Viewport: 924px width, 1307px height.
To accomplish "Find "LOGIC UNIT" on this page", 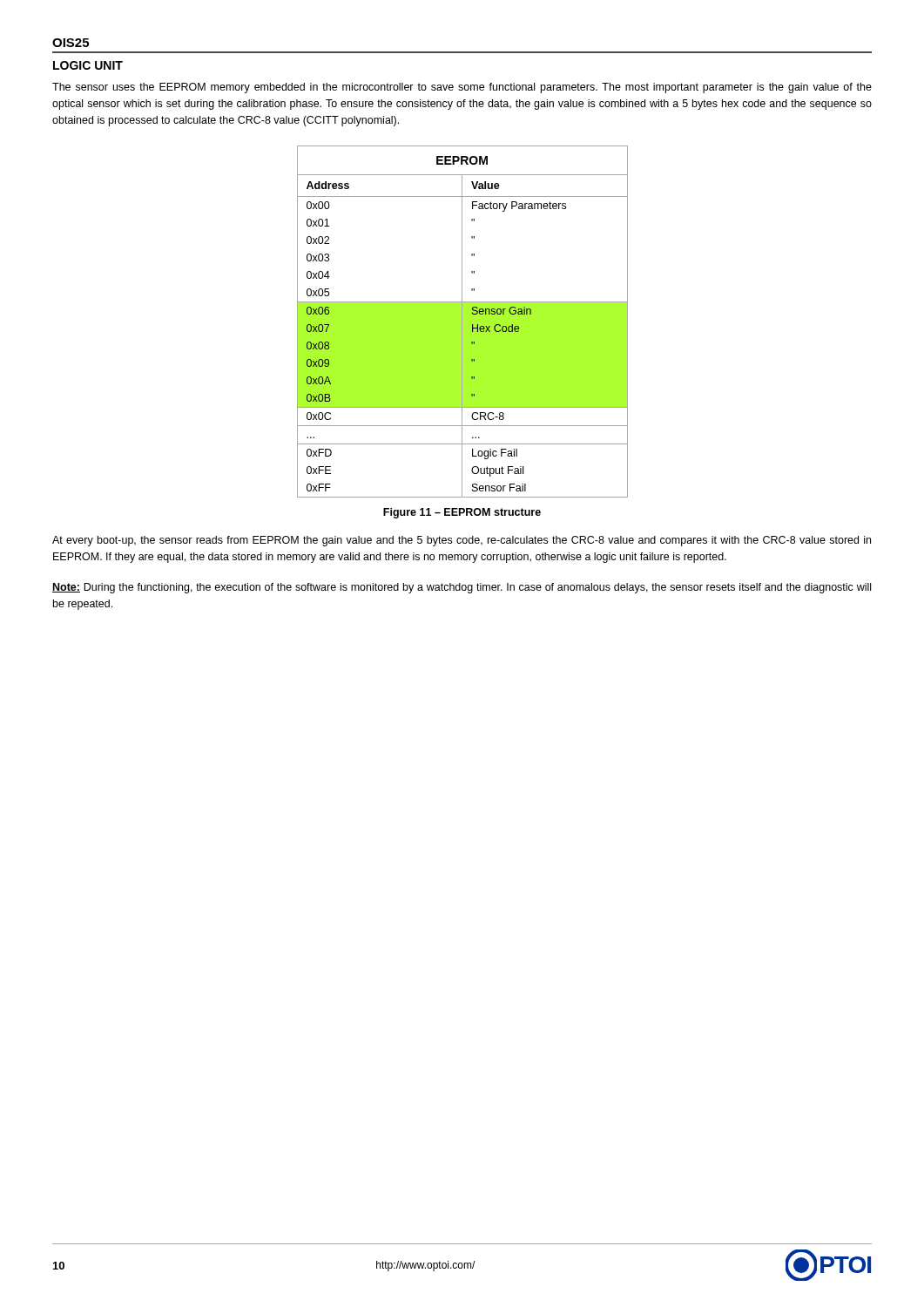I will coord(88,65).
